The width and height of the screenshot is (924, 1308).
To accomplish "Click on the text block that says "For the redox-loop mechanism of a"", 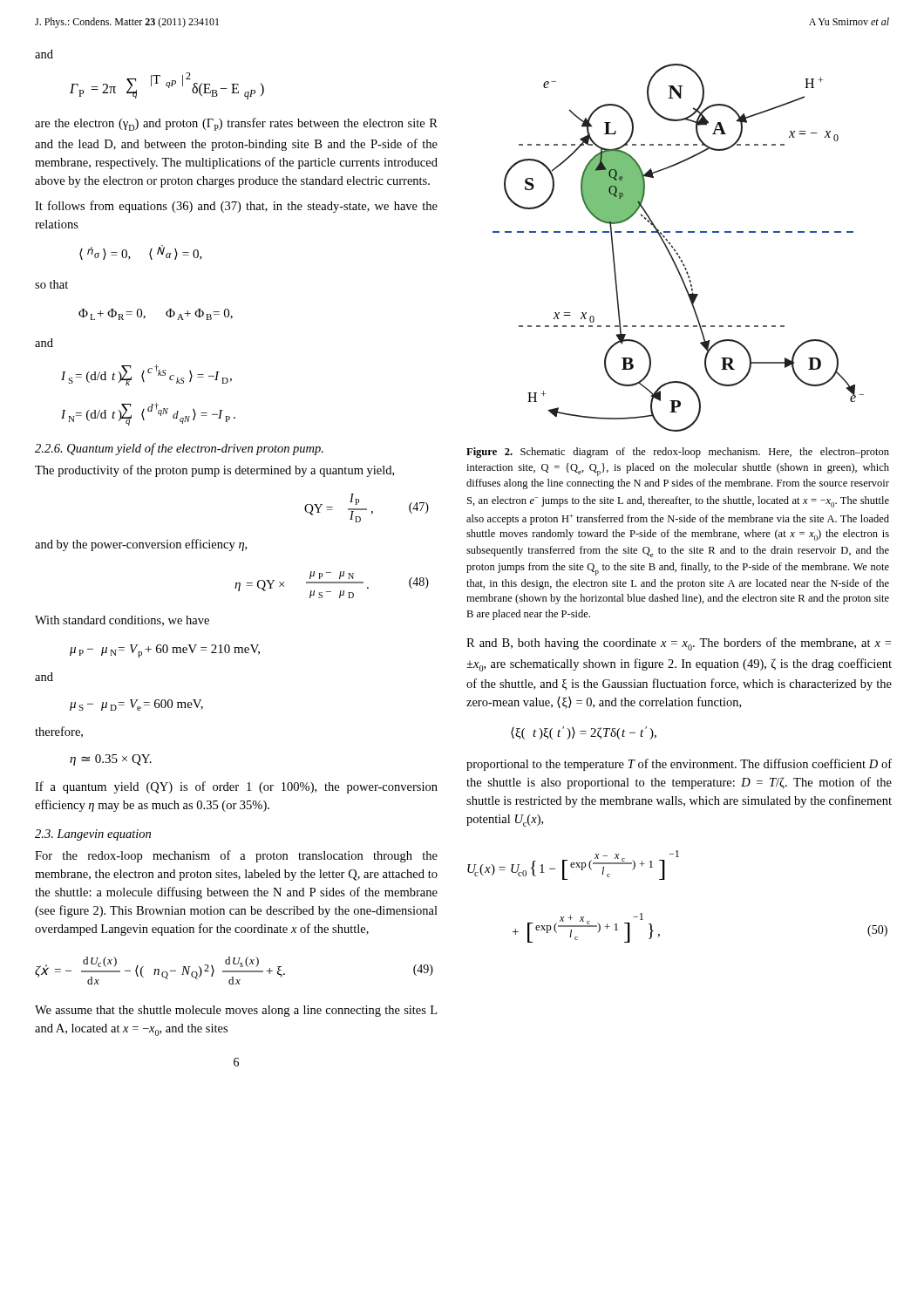I will [236, 892].
